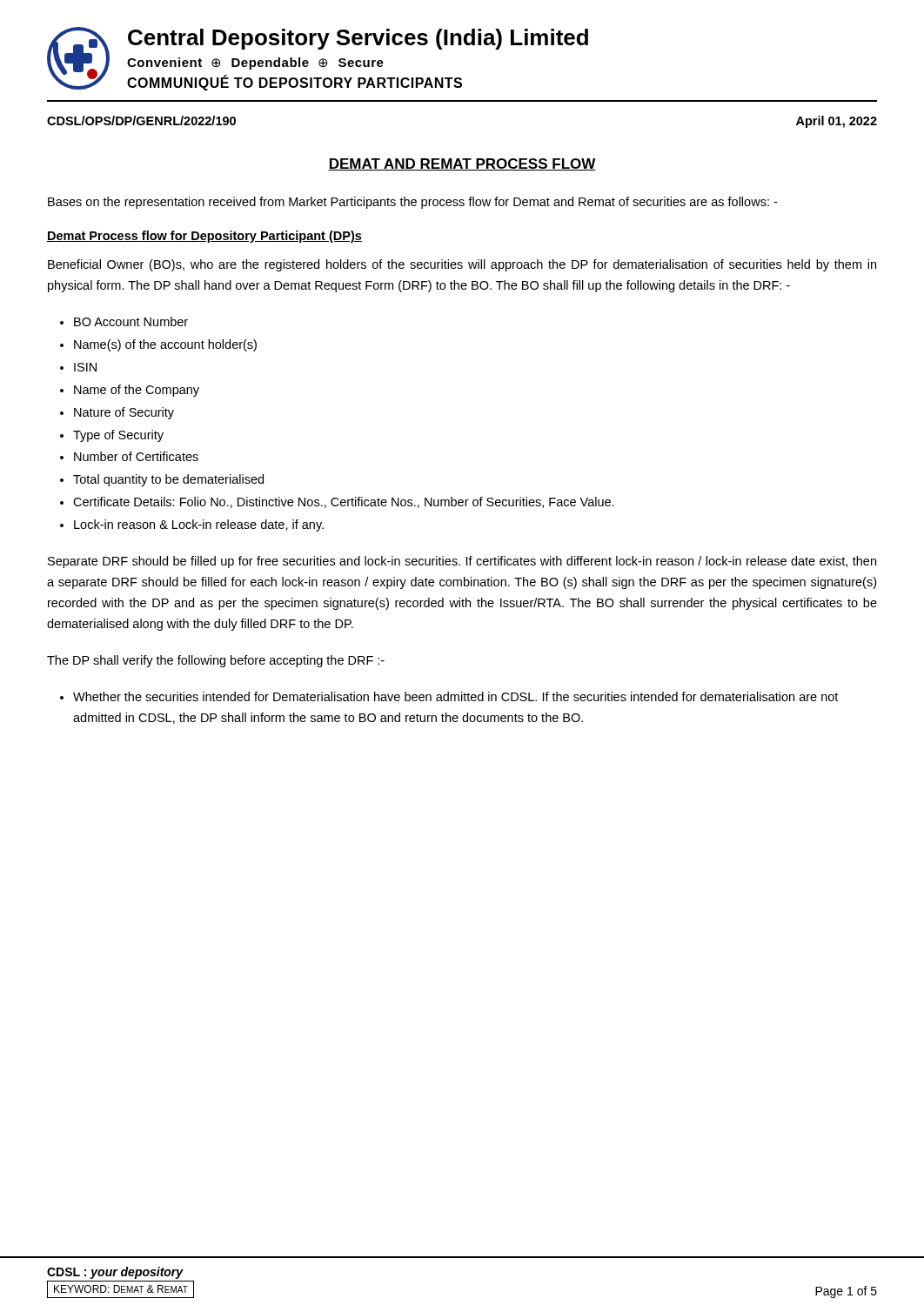Image resolution: width=924 pixels, height=1305 pixels.
Task: Where is the passage that starts "Separate DRF should be filled up for"?
Action: (462, 593)
